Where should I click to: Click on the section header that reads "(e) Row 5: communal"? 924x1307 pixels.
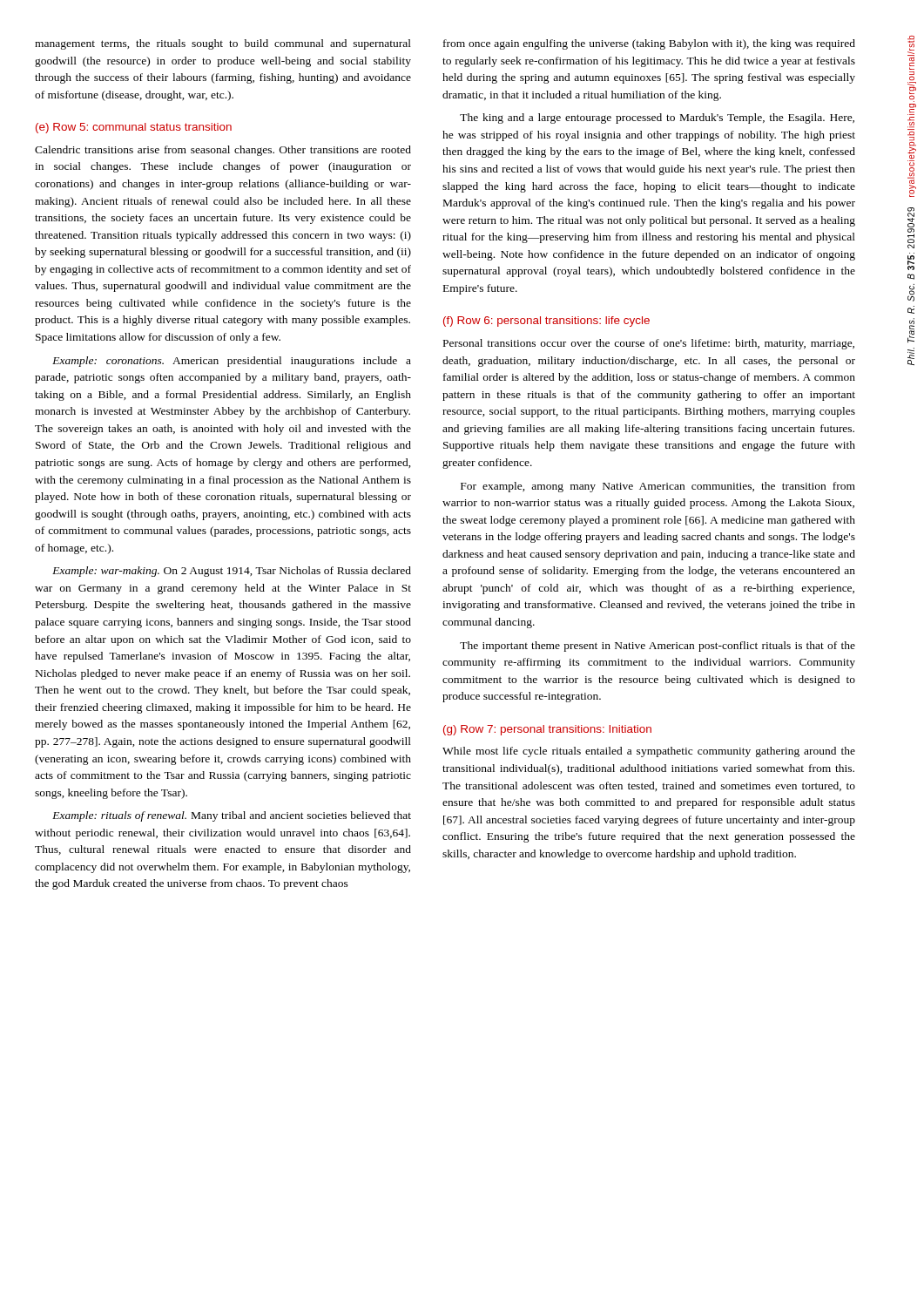point(223,127)
